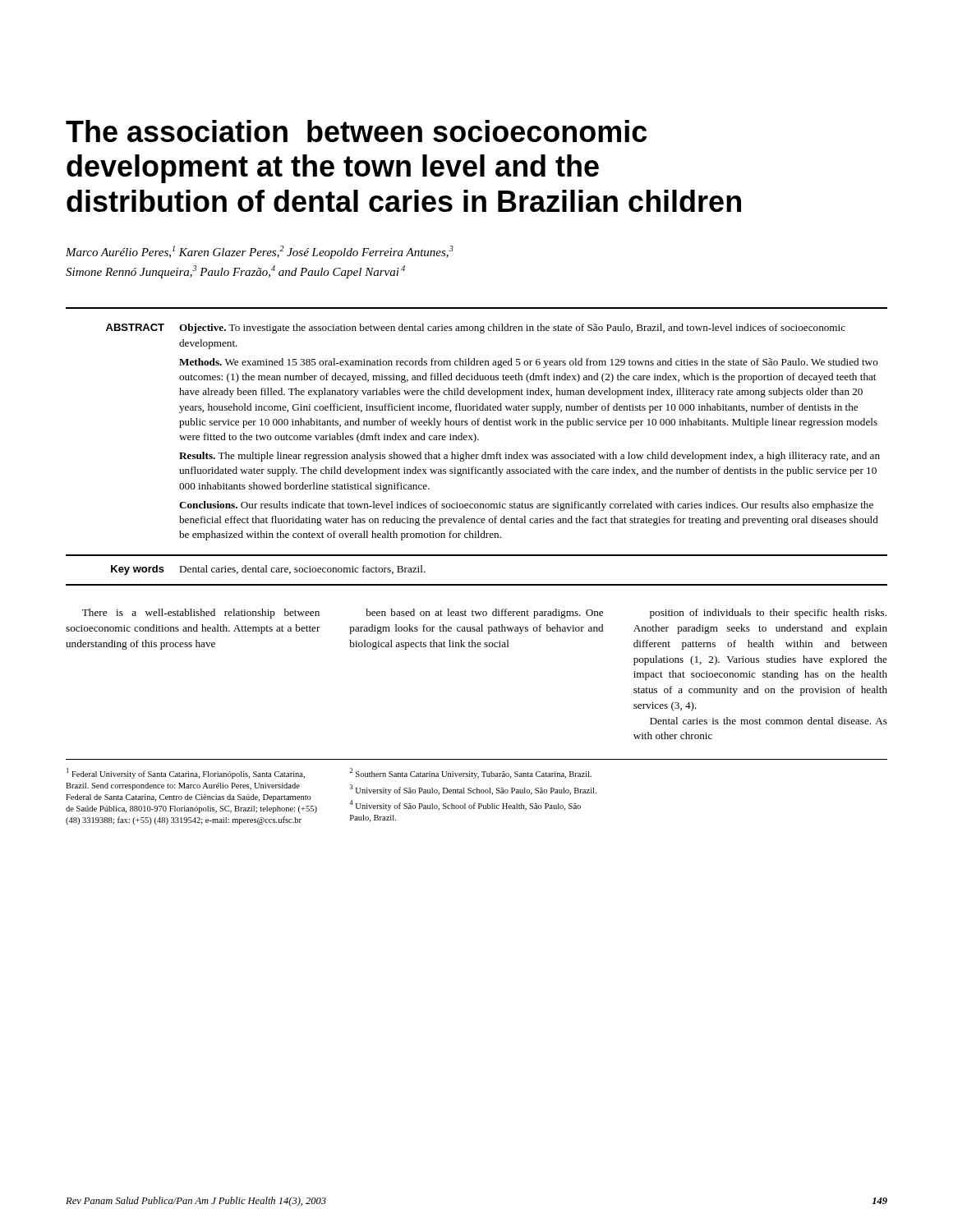Locate the region starting "The association between socioeconomicdevelopment at the town"
The height and width of the screenshot is (1232, 953).
[476, 167]
